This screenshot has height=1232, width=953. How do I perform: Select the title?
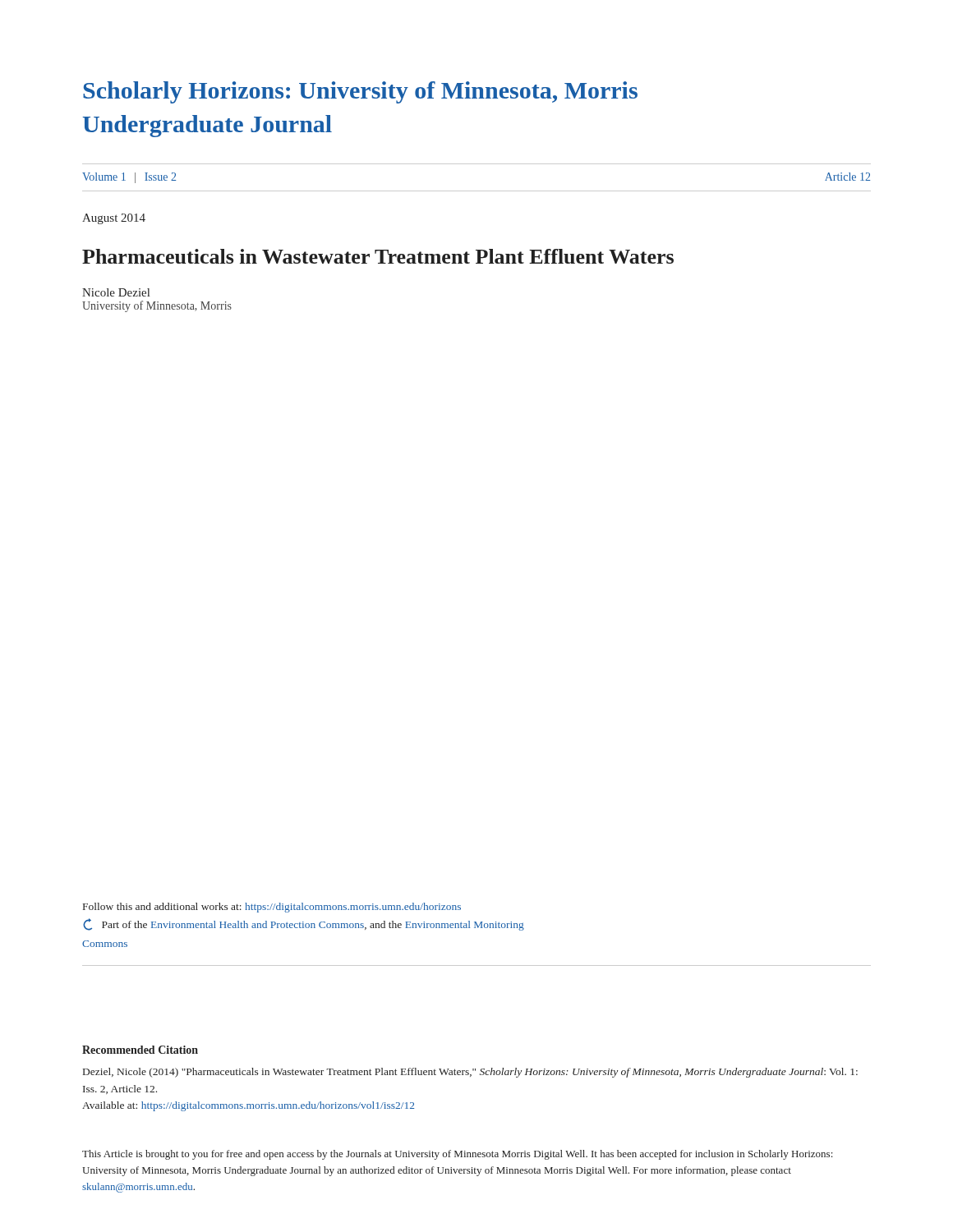tap(476, 107)
